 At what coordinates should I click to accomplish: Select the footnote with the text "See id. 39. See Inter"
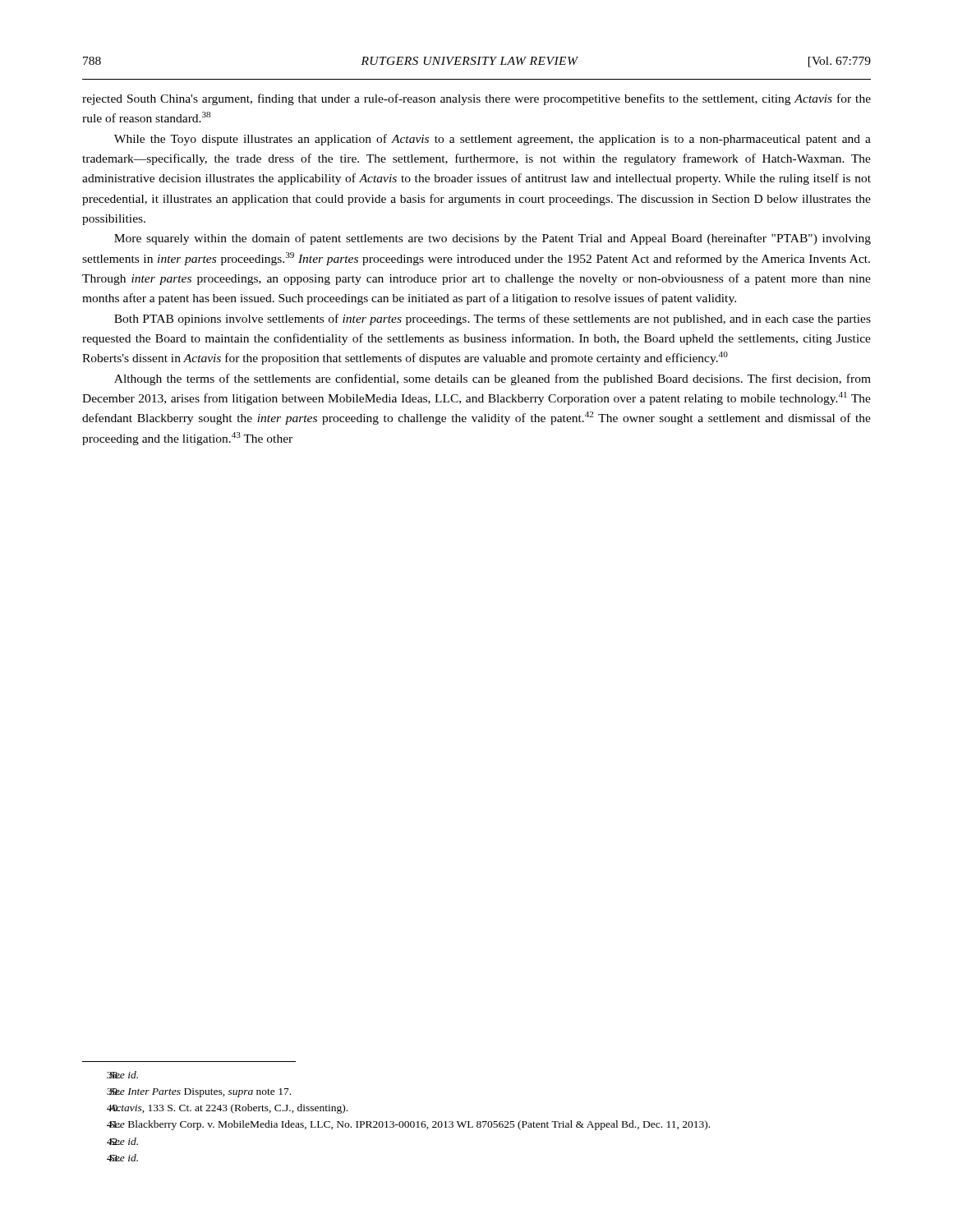point(476,1114)
